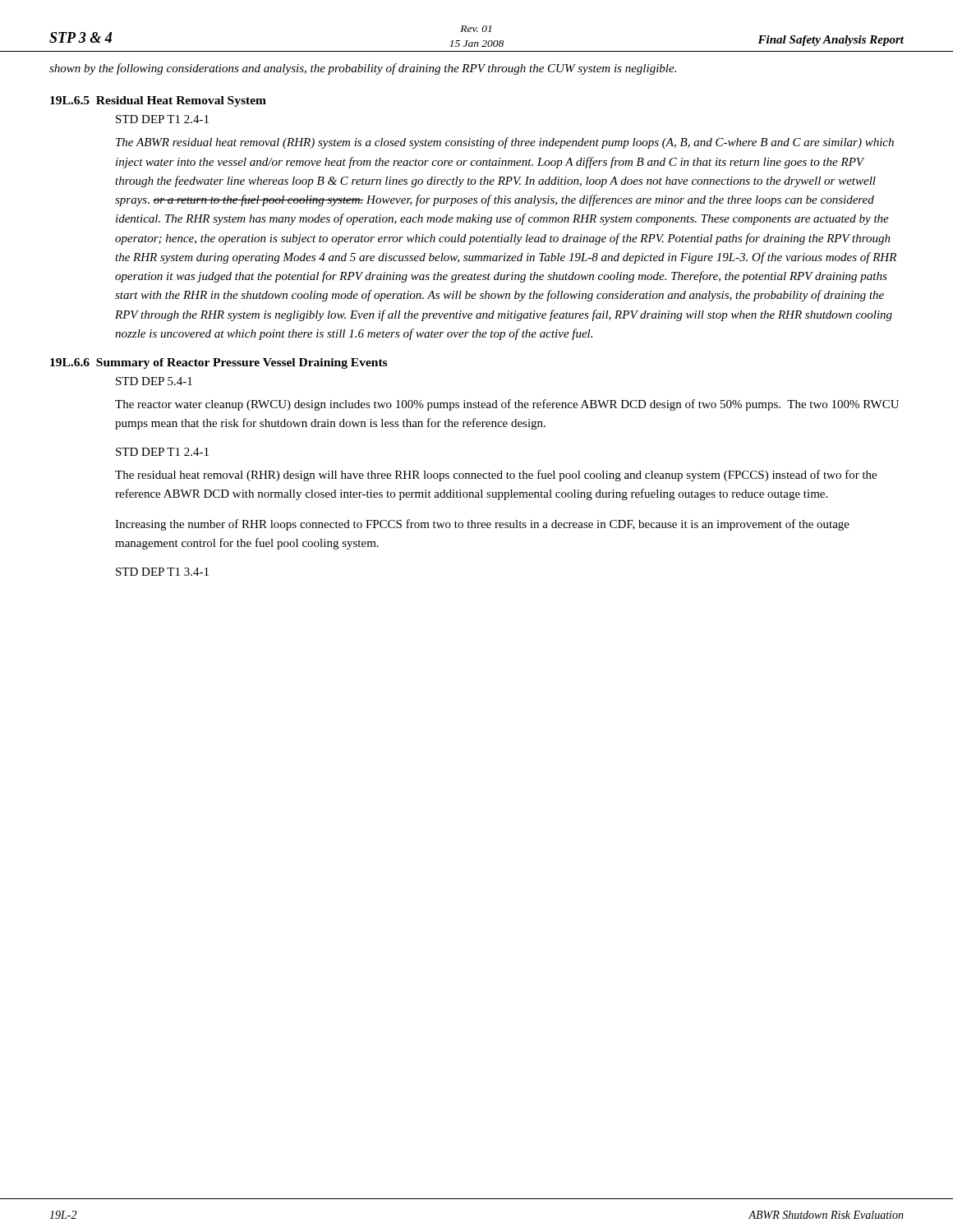Click where it says "STD DEP T1 3.4-1"
This screenshot has width=953, height=1232.
(x=162, y=571)
